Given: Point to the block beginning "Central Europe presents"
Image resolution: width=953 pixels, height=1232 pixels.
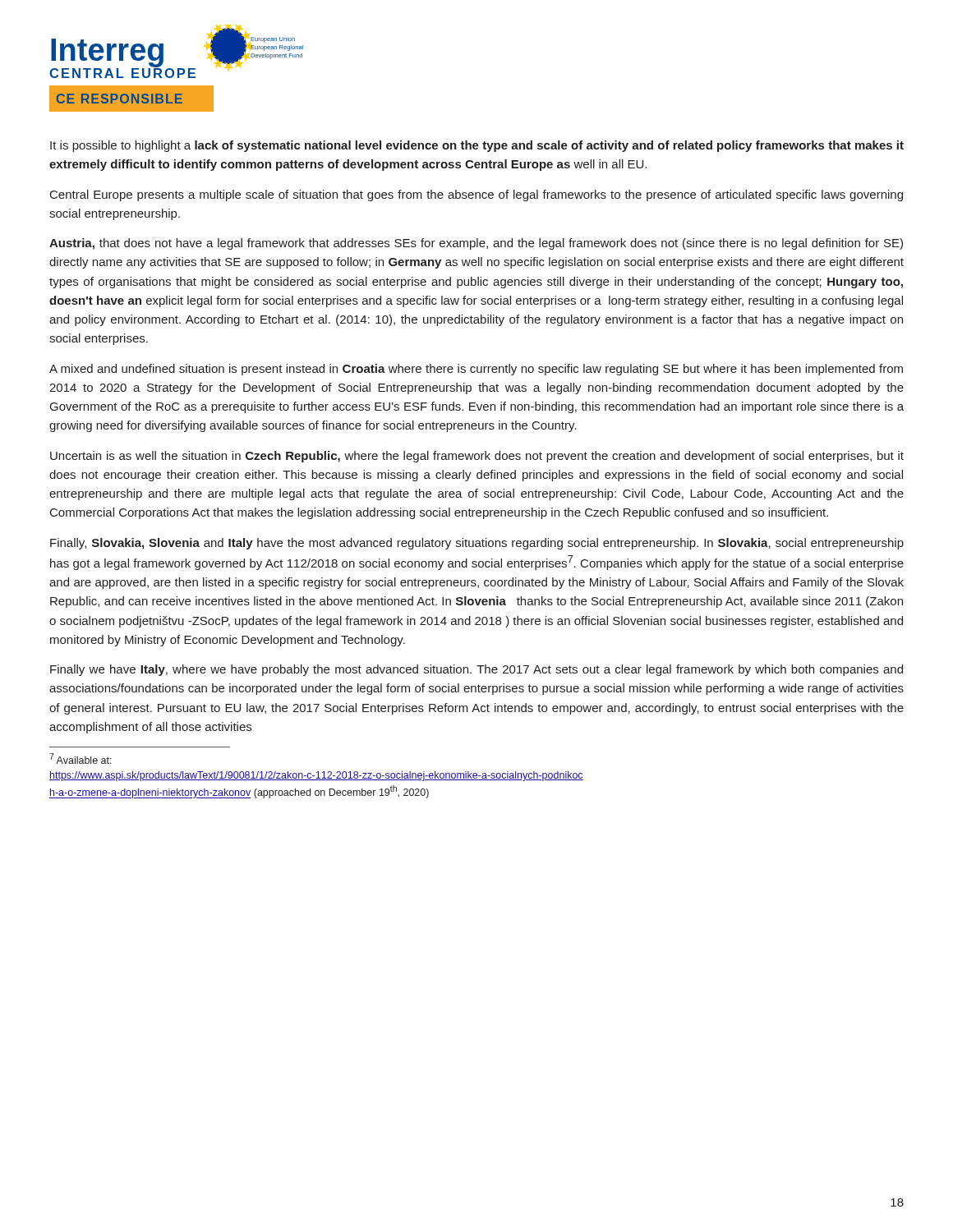Looking at the screenshot, I should (476, 204).
